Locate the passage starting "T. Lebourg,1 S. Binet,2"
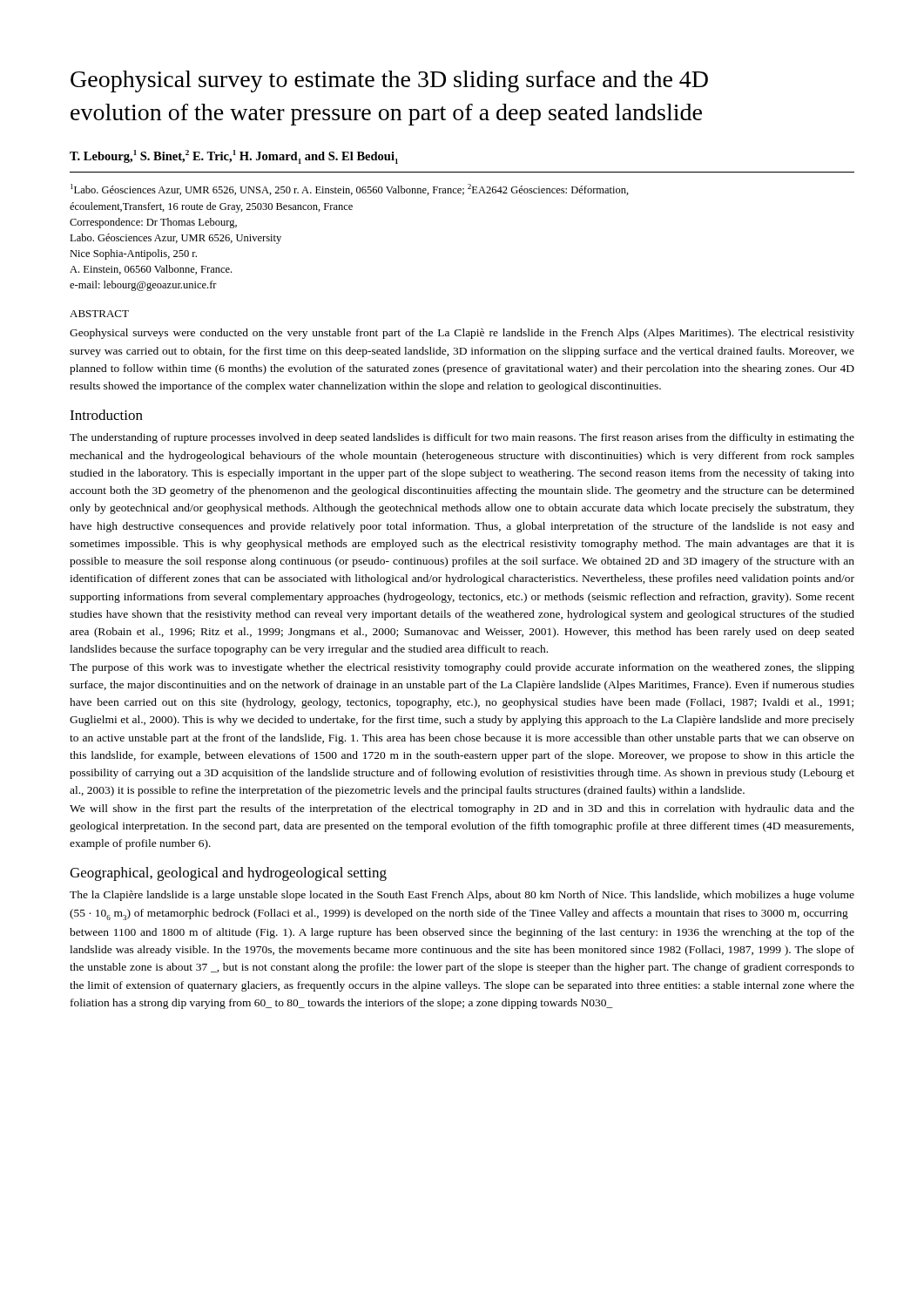The width and height of the screenshot is (924, 1307). tap(234, 156)
